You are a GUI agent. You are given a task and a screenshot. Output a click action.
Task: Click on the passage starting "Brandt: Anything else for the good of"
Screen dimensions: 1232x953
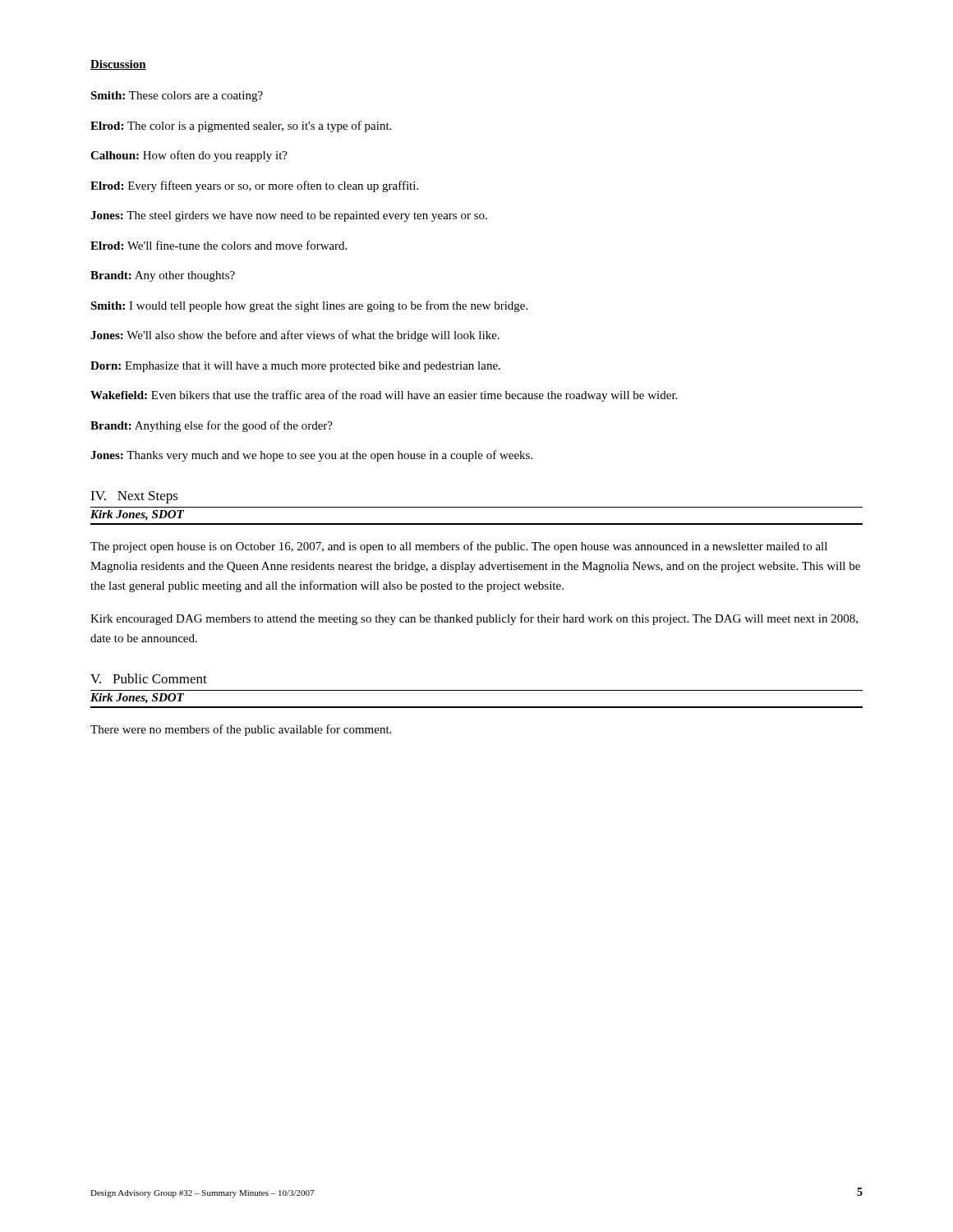212,425
